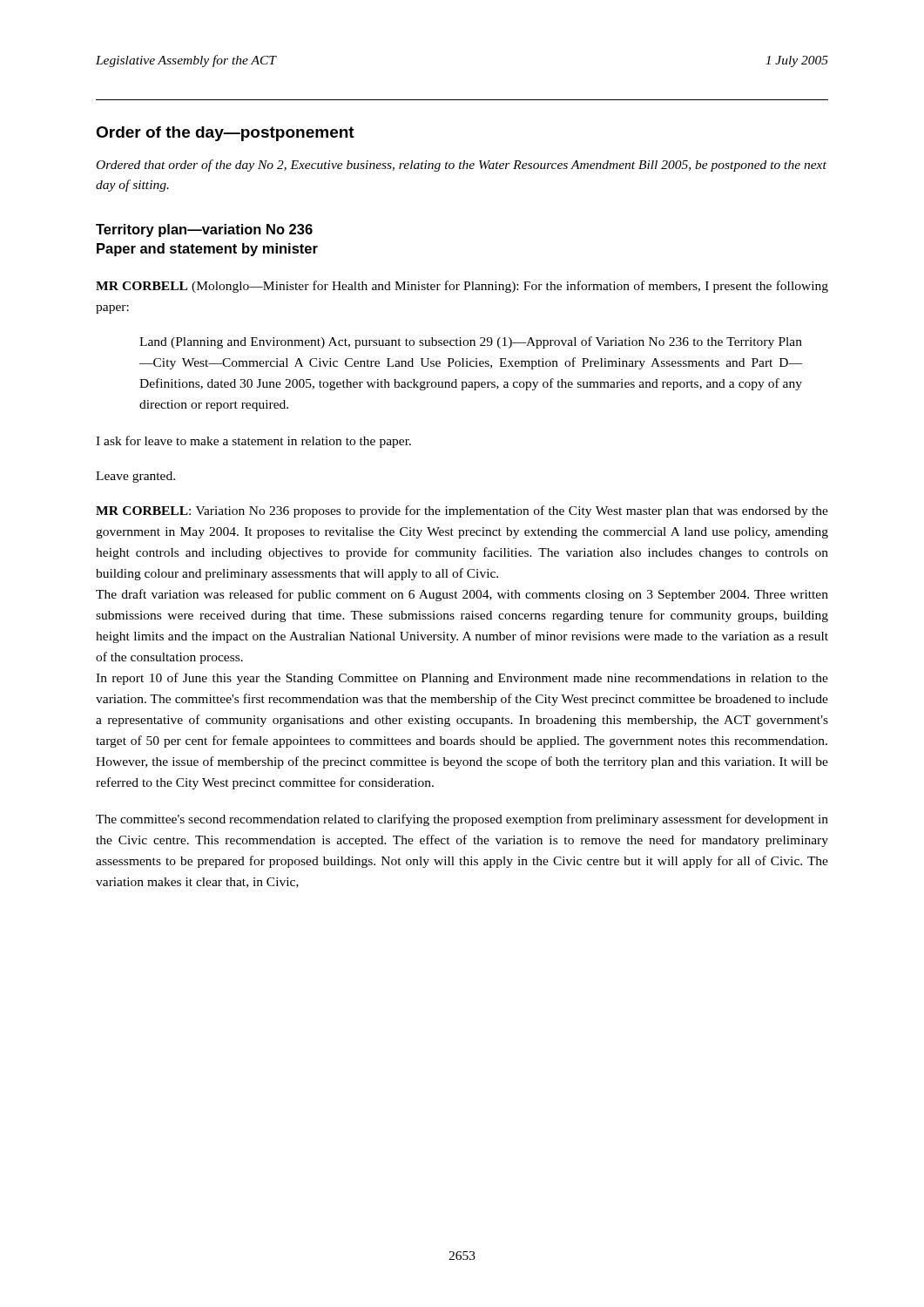Find the text block that says "MR CORBELL (Molonglo—Minister for Health"

tap(462, 296)
